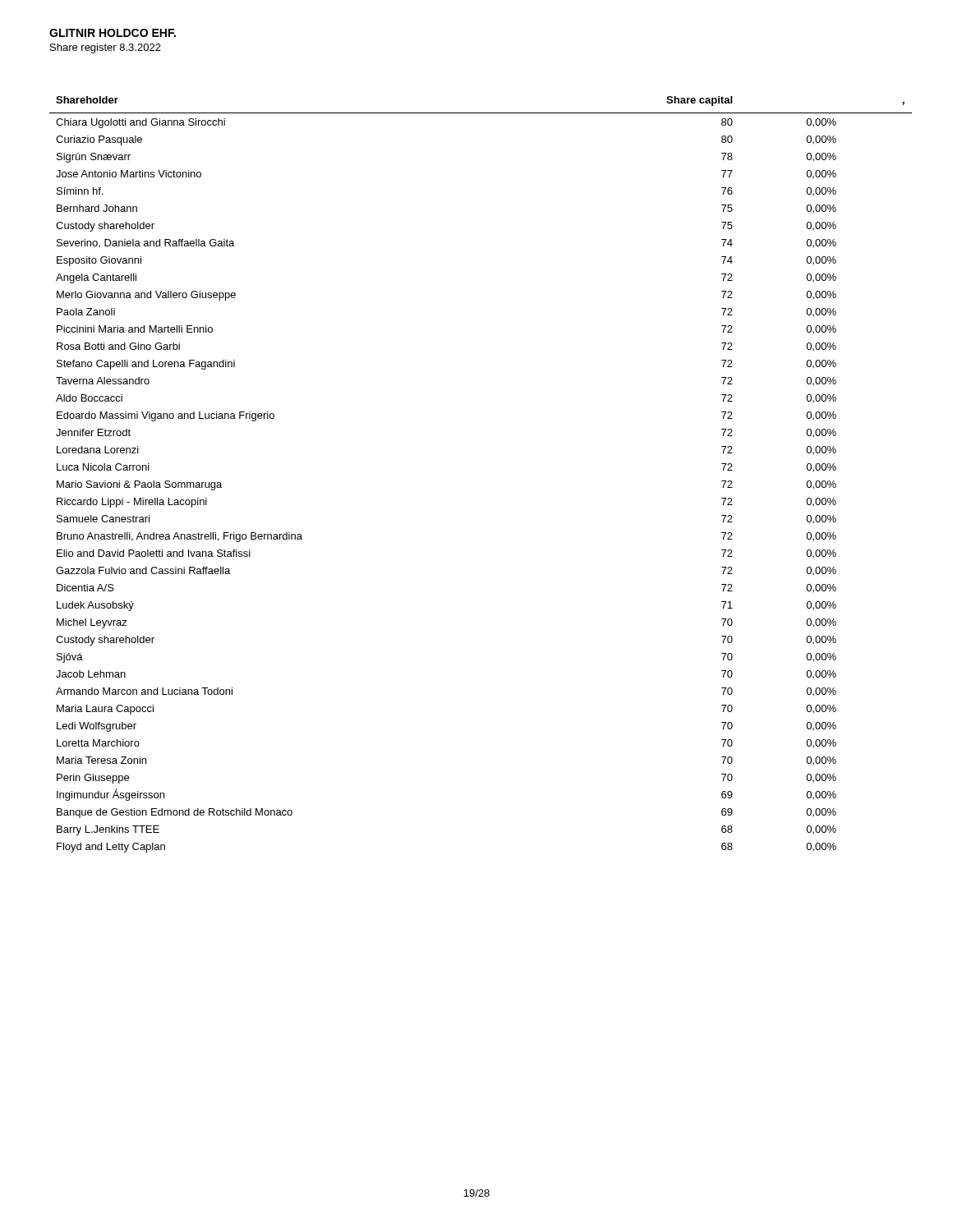Click the table
The height and width of the screenshot is (1232, 953).
[x=481, y=473]
